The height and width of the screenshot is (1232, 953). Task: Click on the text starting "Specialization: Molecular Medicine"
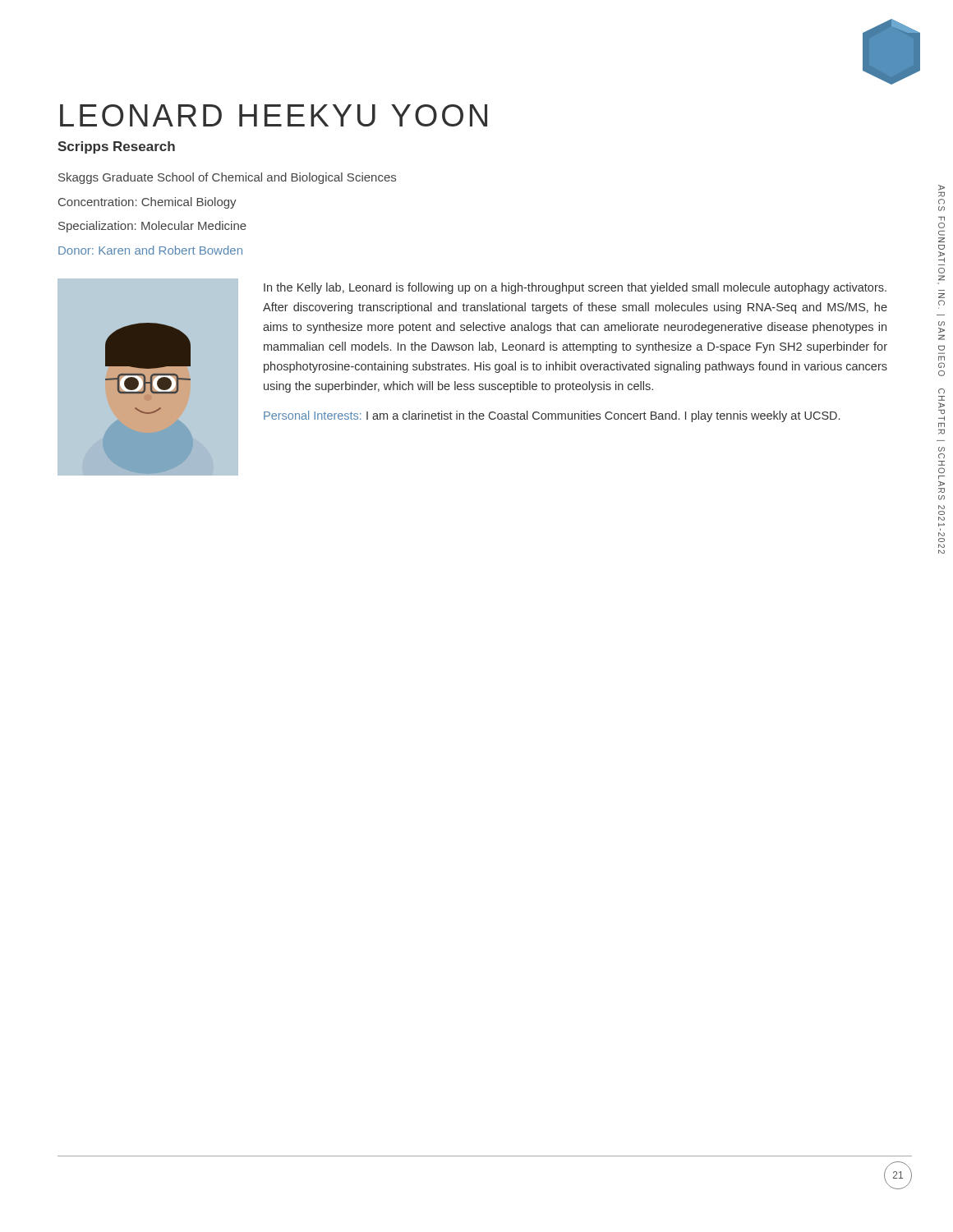pos(152,225)
